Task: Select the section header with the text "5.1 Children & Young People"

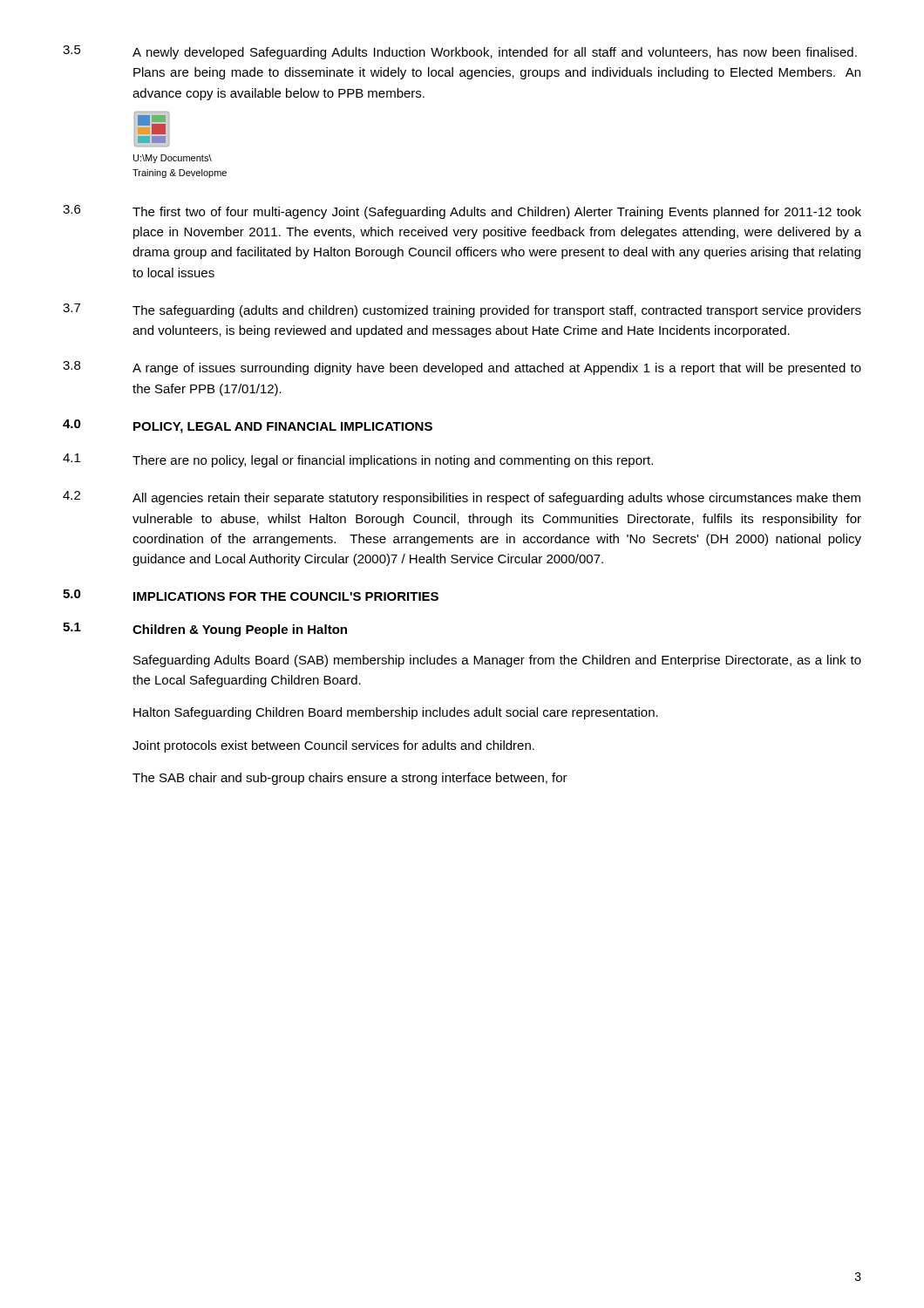Action: pos(205,630)
